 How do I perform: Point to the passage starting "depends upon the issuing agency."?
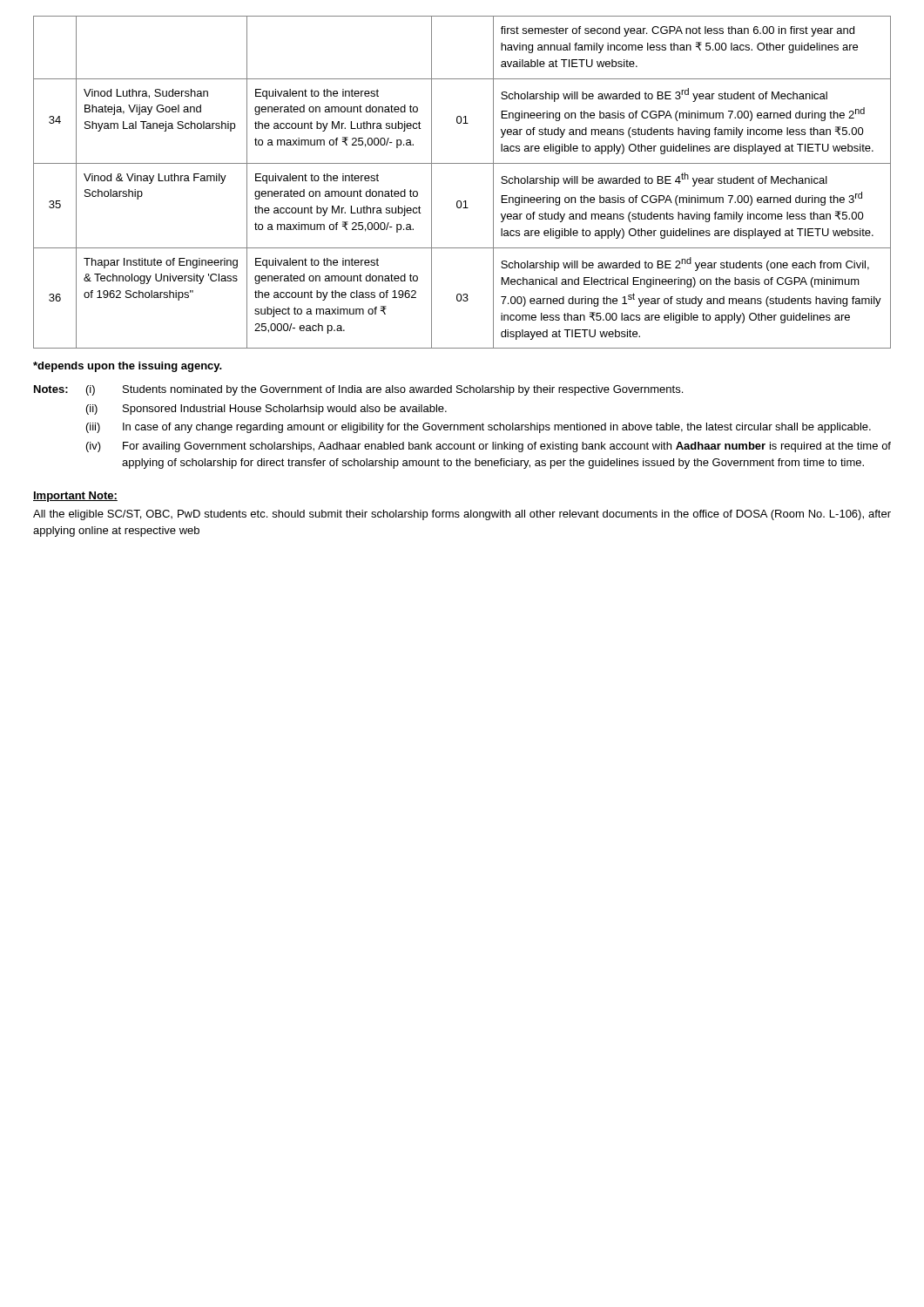pos(128,366)
